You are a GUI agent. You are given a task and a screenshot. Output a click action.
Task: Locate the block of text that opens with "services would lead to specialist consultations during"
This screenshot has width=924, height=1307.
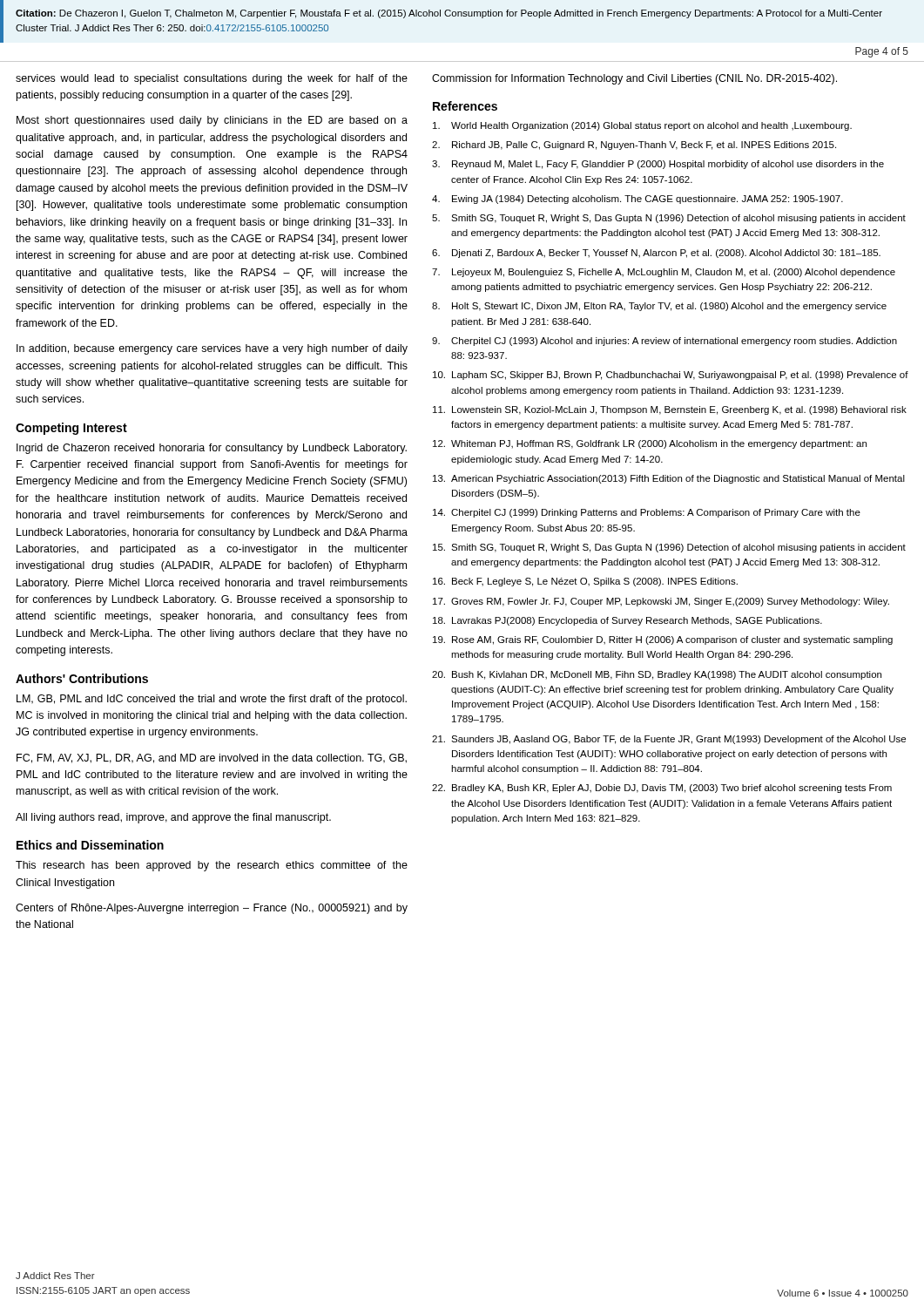(212, 86)
